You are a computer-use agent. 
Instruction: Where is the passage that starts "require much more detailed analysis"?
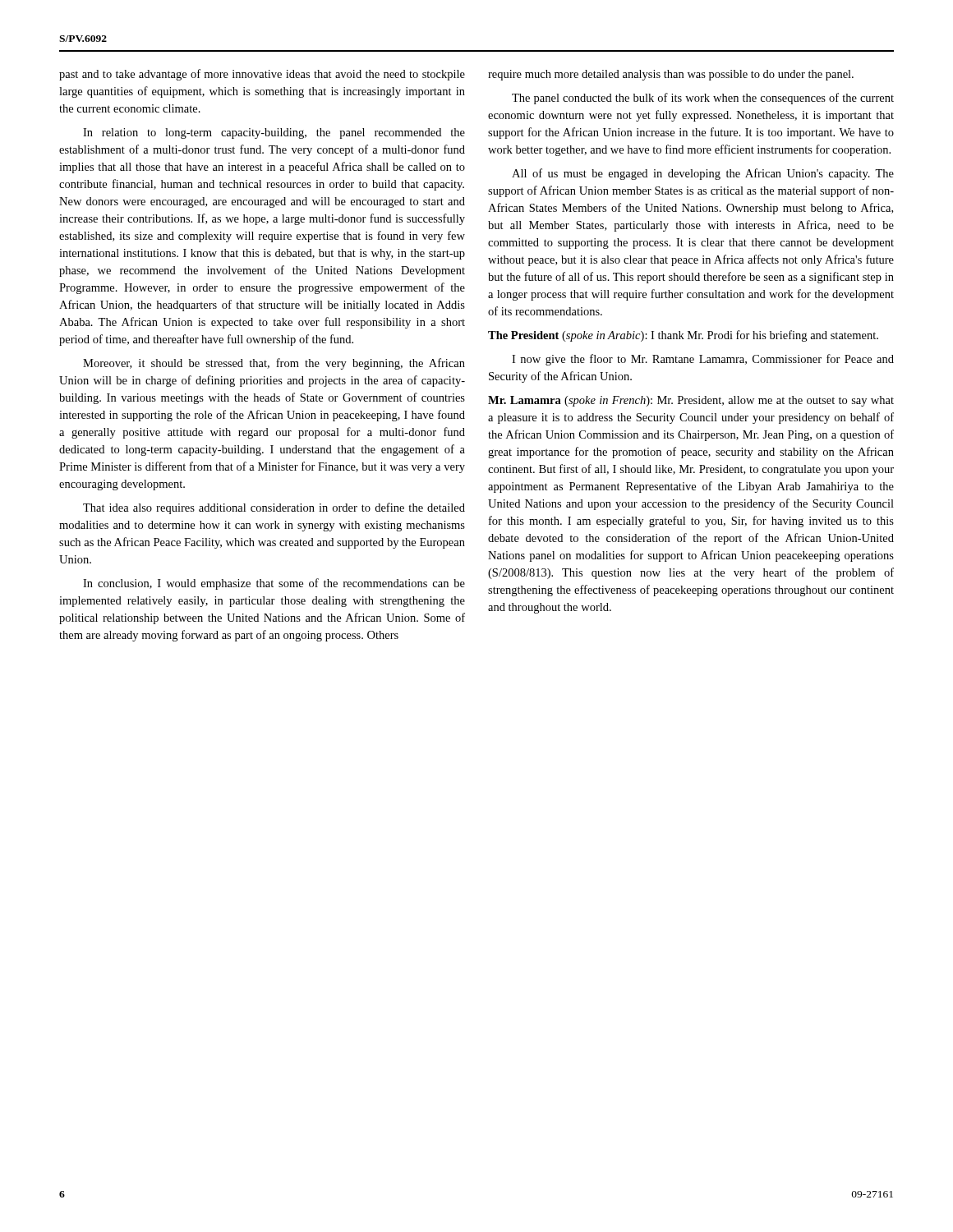tap(691, 74)
